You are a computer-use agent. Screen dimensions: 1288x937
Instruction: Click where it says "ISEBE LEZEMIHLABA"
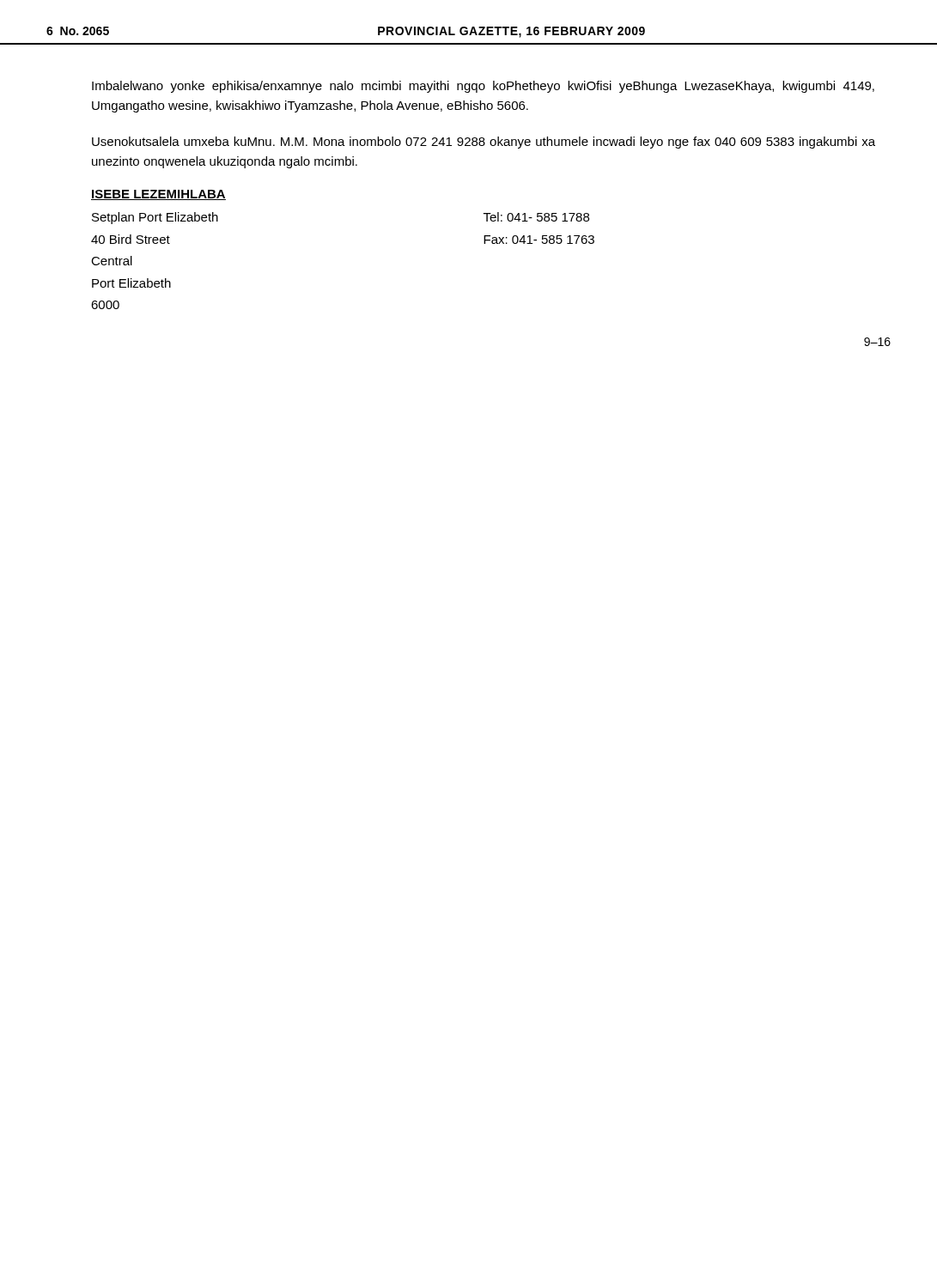pyautogui.click(x=158, y=194)
